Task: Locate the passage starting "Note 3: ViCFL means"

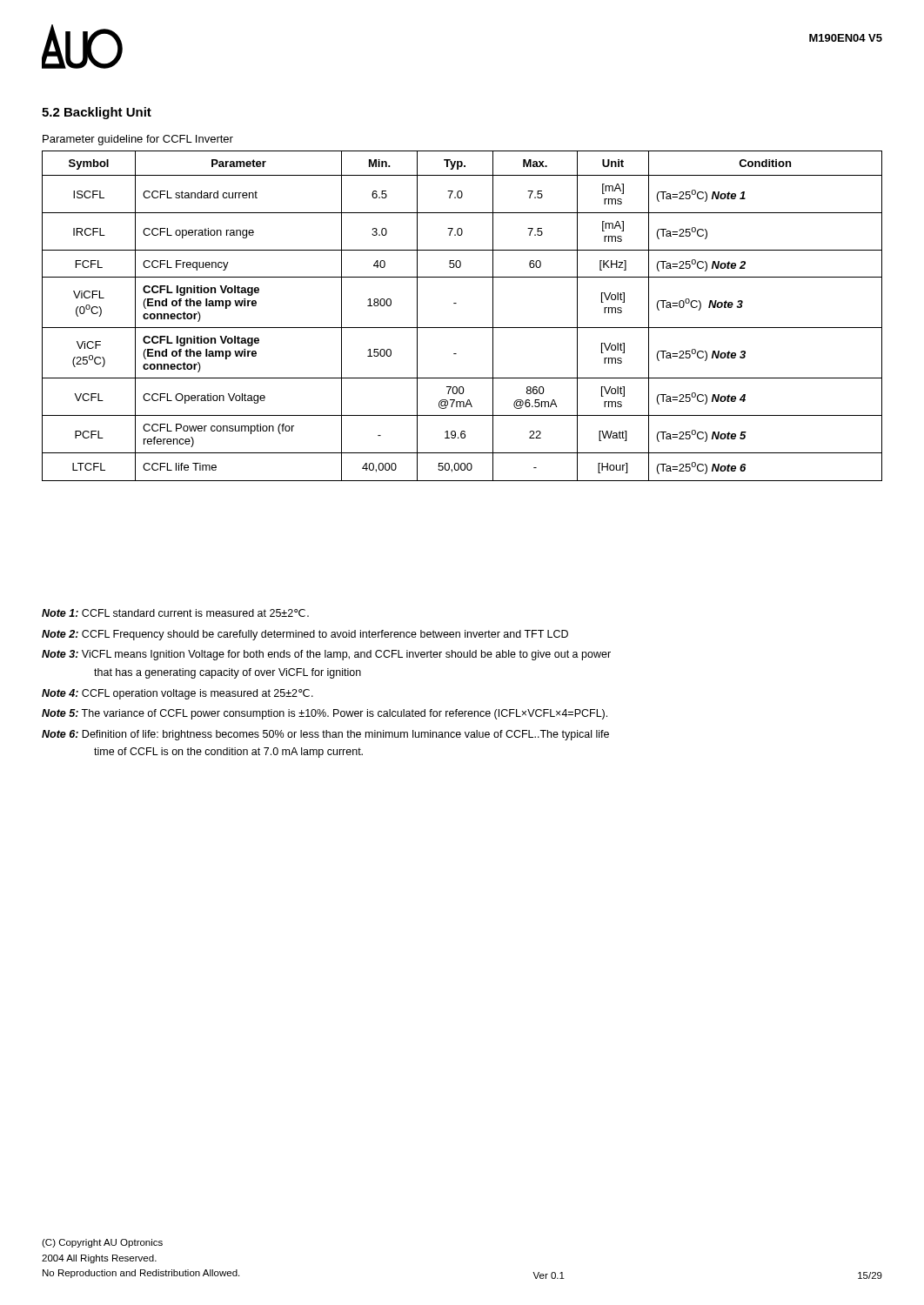Action: tap(326, 663)
